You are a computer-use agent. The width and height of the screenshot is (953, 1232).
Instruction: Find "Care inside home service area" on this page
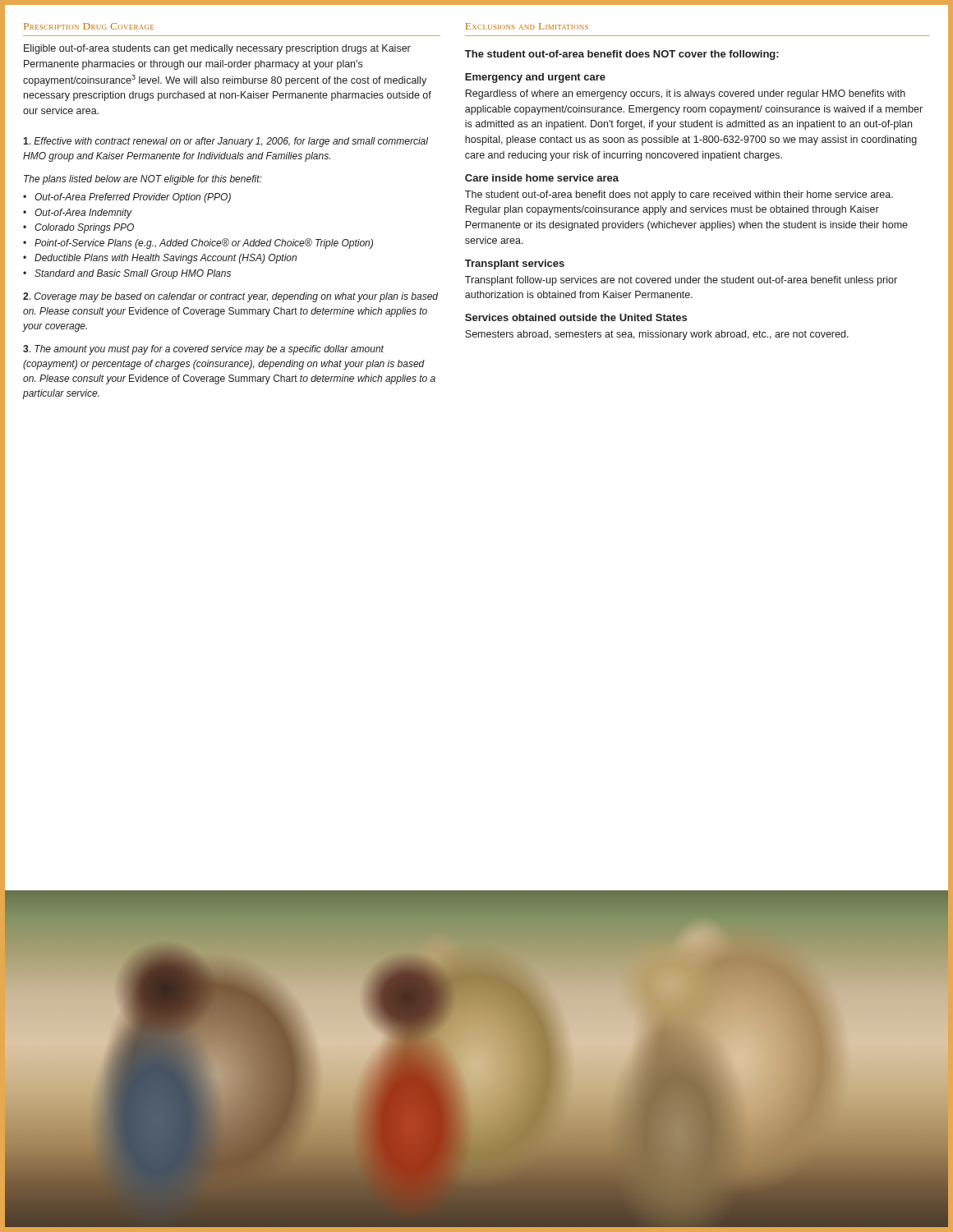pos(542,178)
